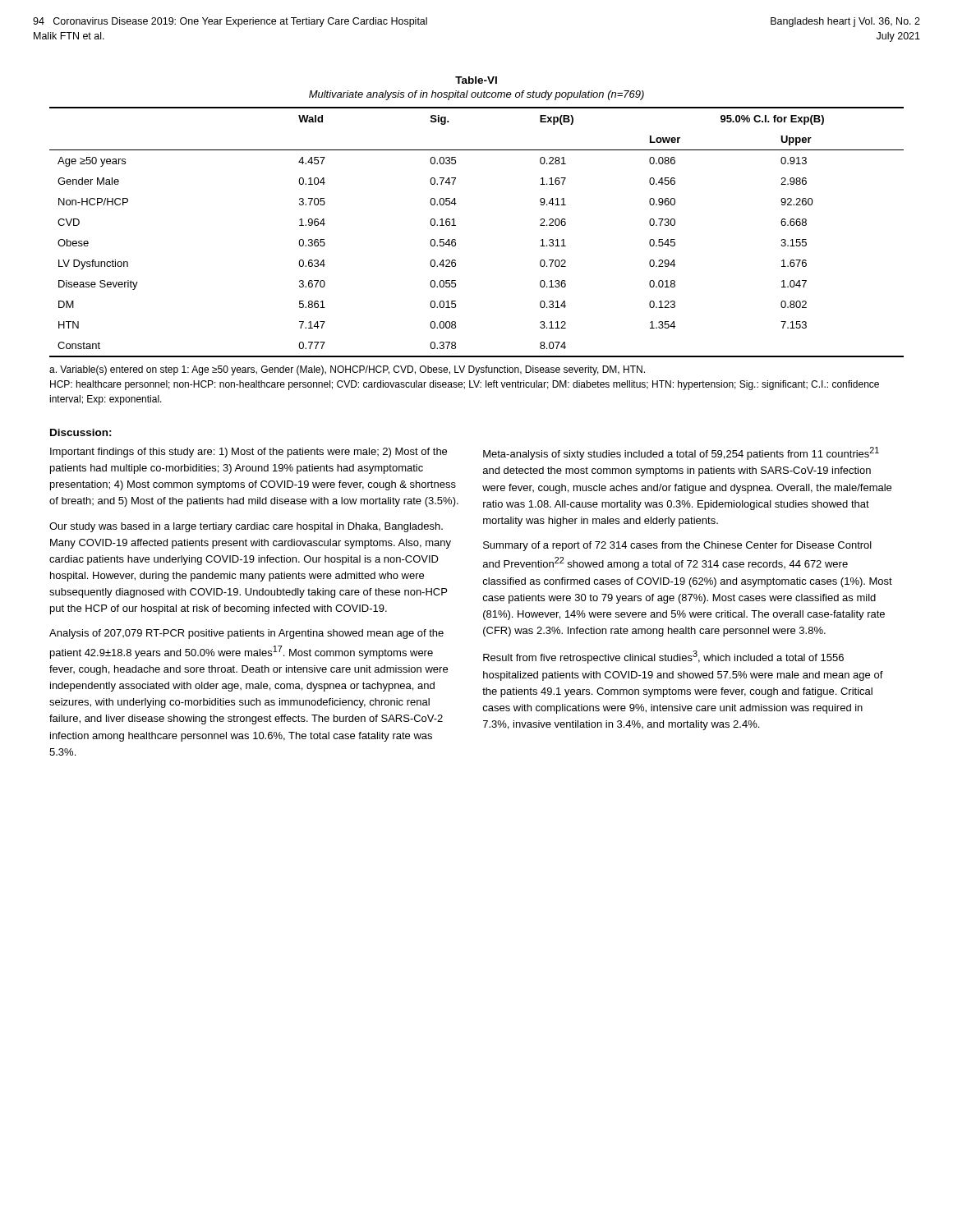The height and width of the screenshot is (1232, 953).
Task: Select the text block containing "Important findings of this study are: 1)"
Action: 254,476
